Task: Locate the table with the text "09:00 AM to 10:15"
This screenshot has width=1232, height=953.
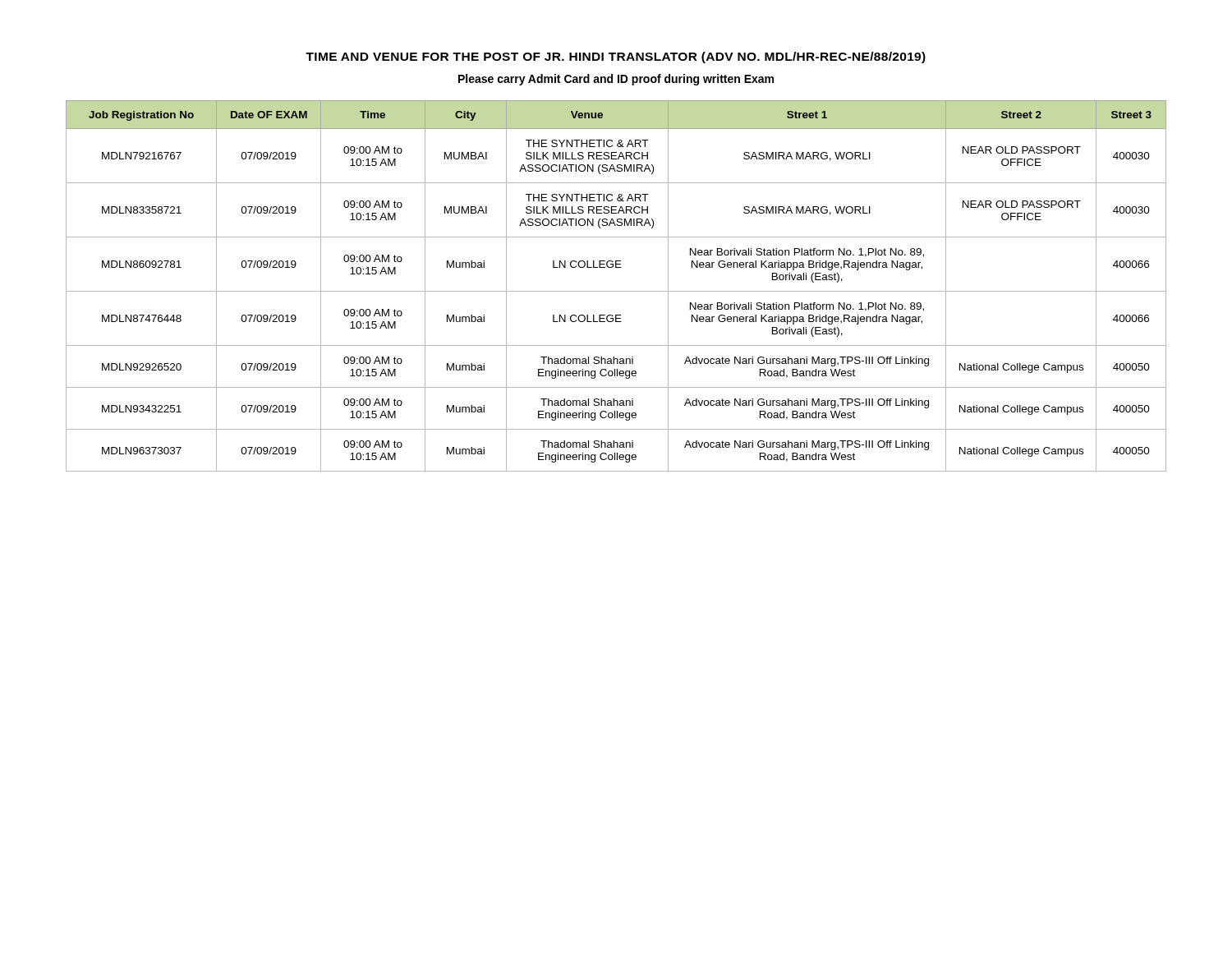Action: (616, 286)
